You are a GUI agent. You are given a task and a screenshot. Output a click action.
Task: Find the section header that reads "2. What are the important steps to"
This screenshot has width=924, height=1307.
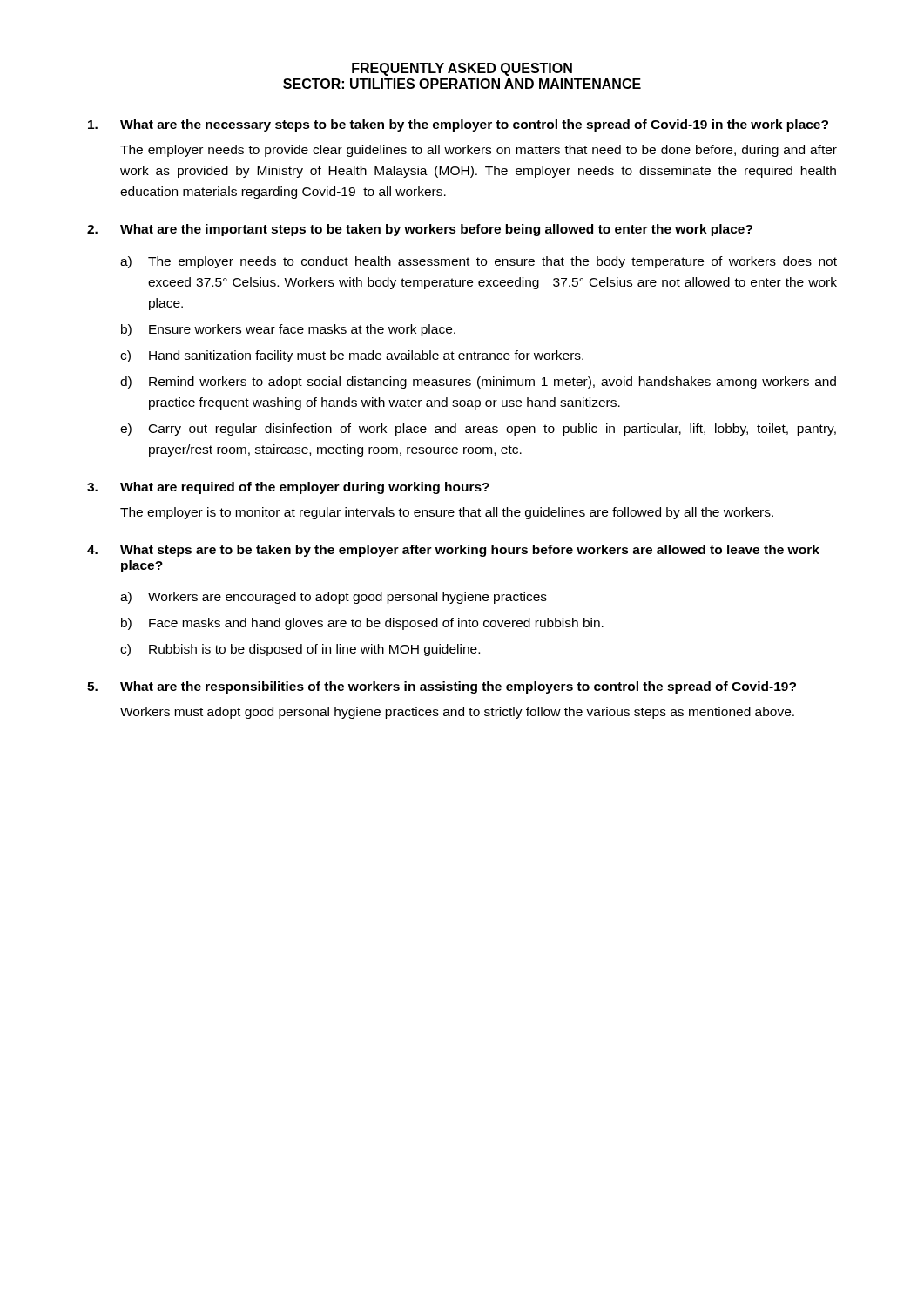(462, 229)
